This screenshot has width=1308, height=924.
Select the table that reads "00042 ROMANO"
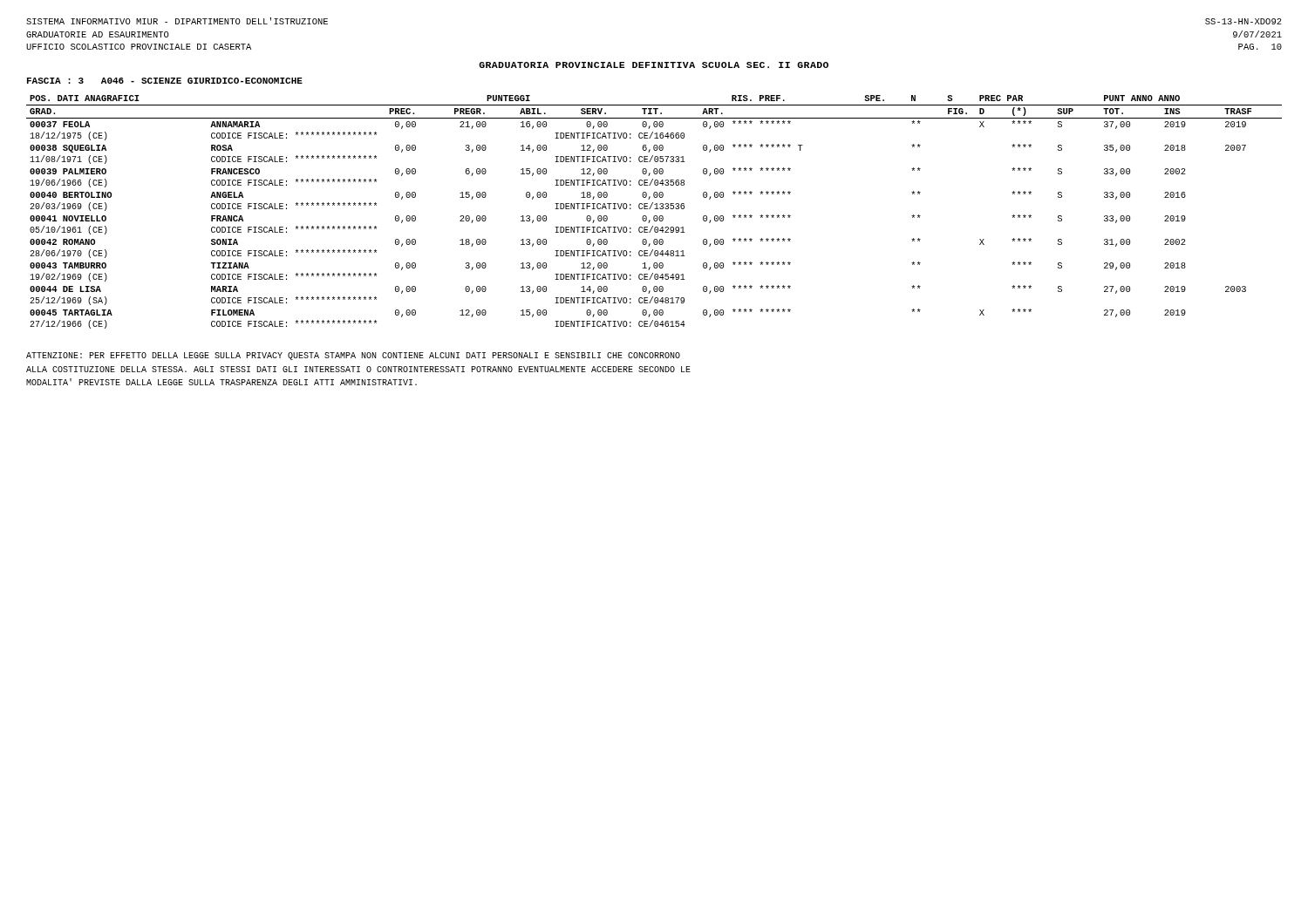pyautogui.click(x=654, y=211)
